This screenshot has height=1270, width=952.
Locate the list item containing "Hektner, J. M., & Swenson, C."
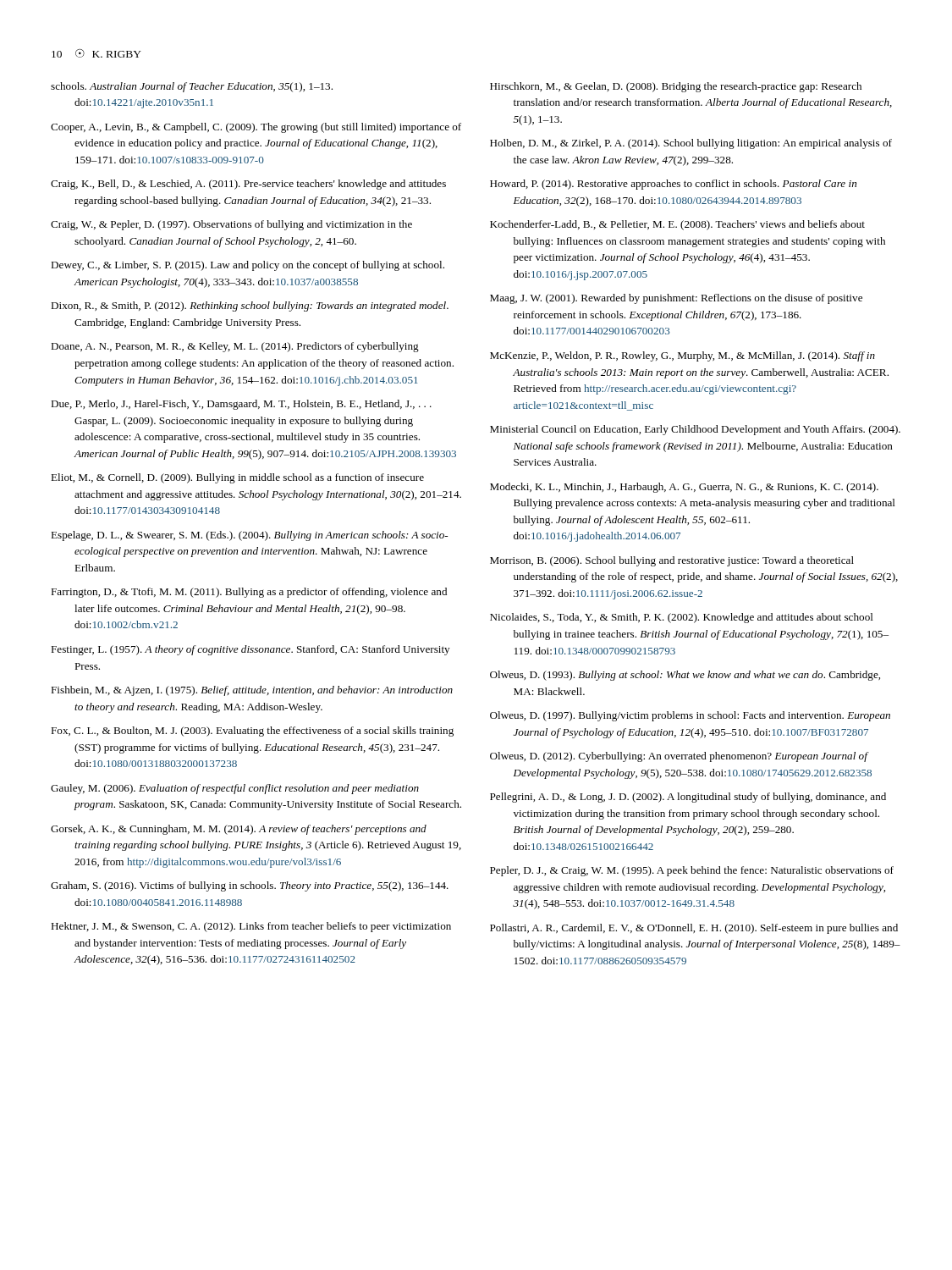pyautogui.click(x=251, y=943)
